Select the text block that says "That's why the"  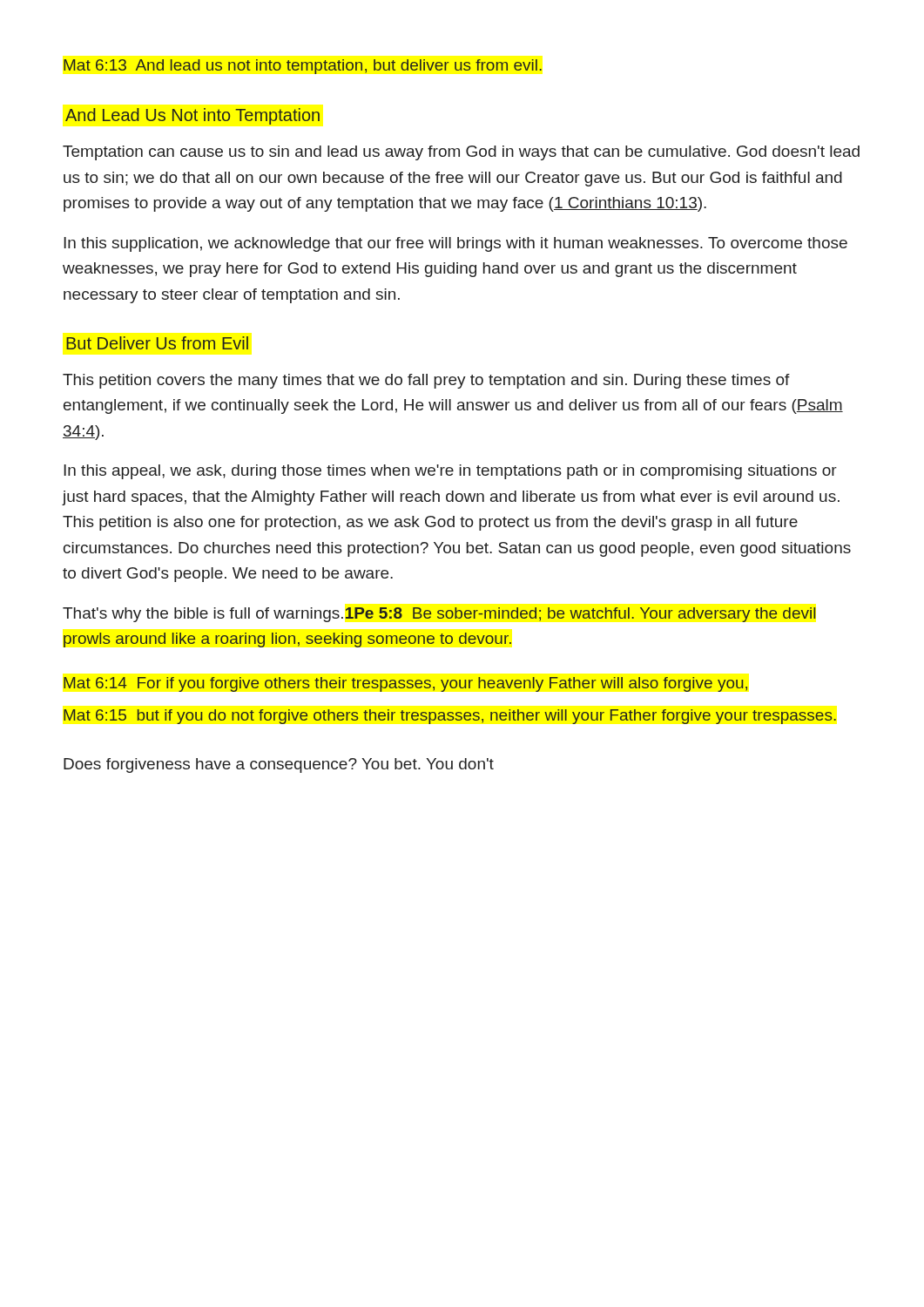pyautogui.click(x=440, y=625)
